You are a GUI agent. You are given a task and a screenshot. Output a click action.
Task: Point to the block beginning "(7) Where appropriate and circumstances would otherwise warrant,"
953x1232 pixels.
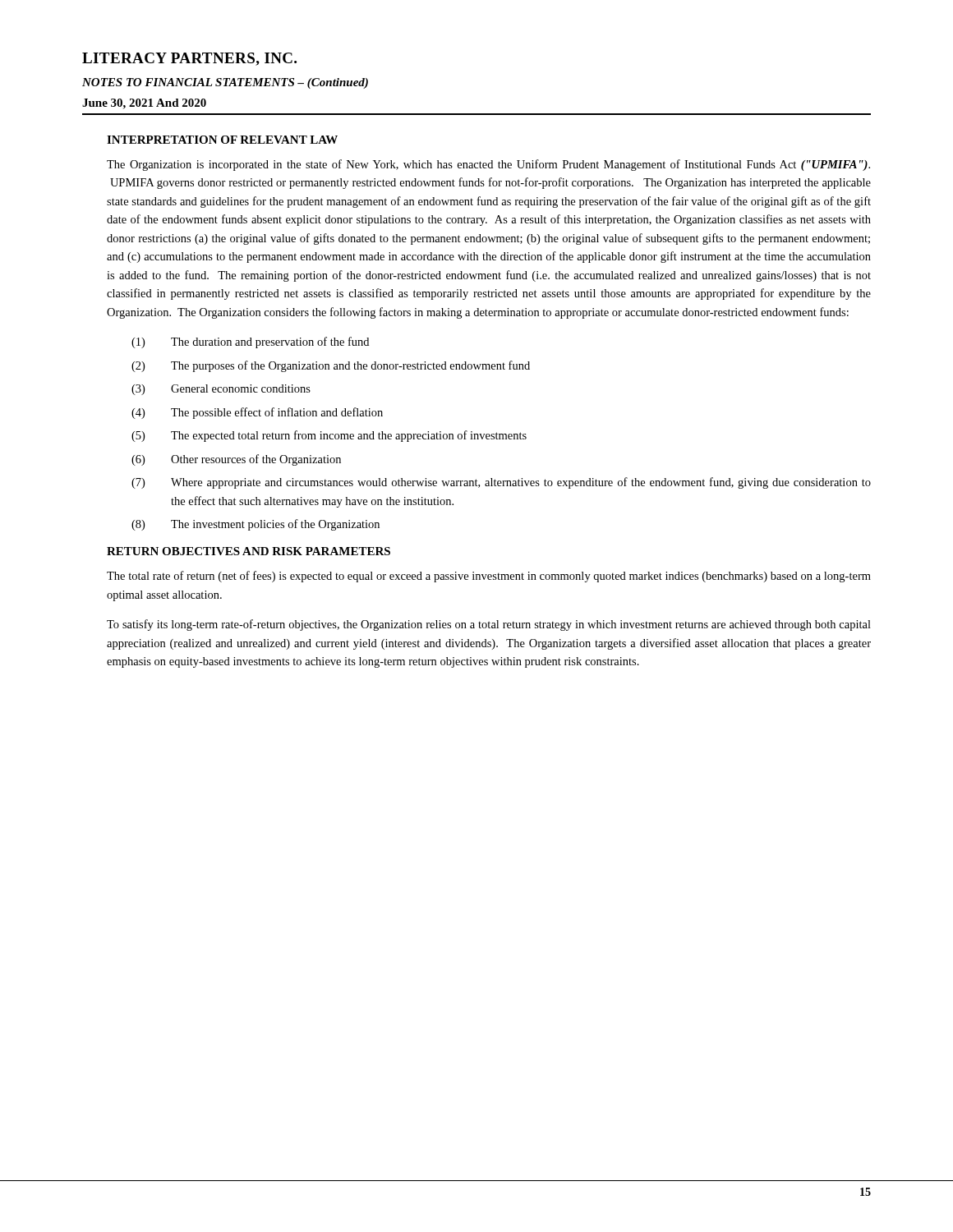[489, 492]
